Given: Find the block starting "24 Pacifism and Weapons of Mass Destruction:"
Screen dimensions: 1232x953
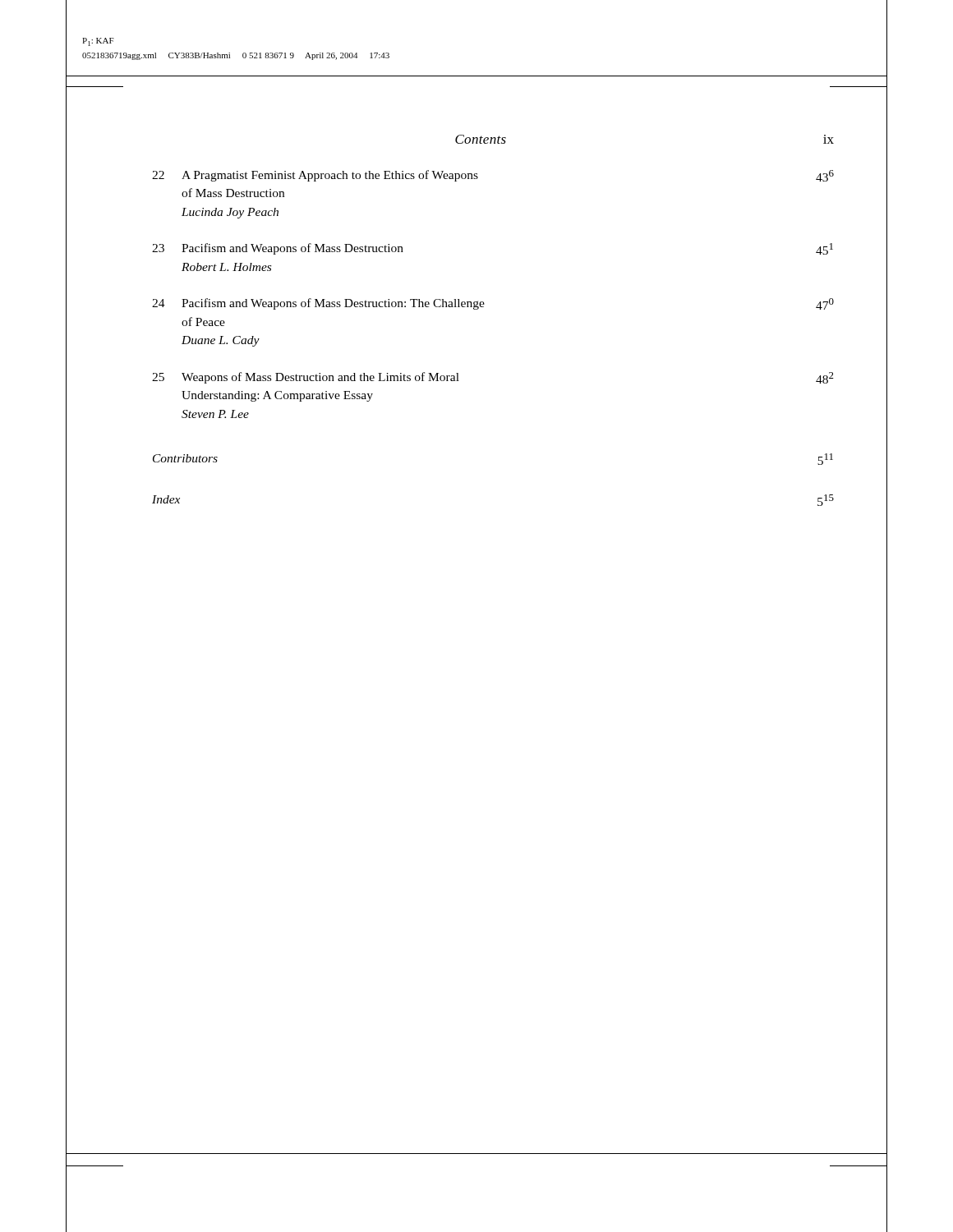Looking at the screenshot, I should pyautogui.click(x=338, y=303).
